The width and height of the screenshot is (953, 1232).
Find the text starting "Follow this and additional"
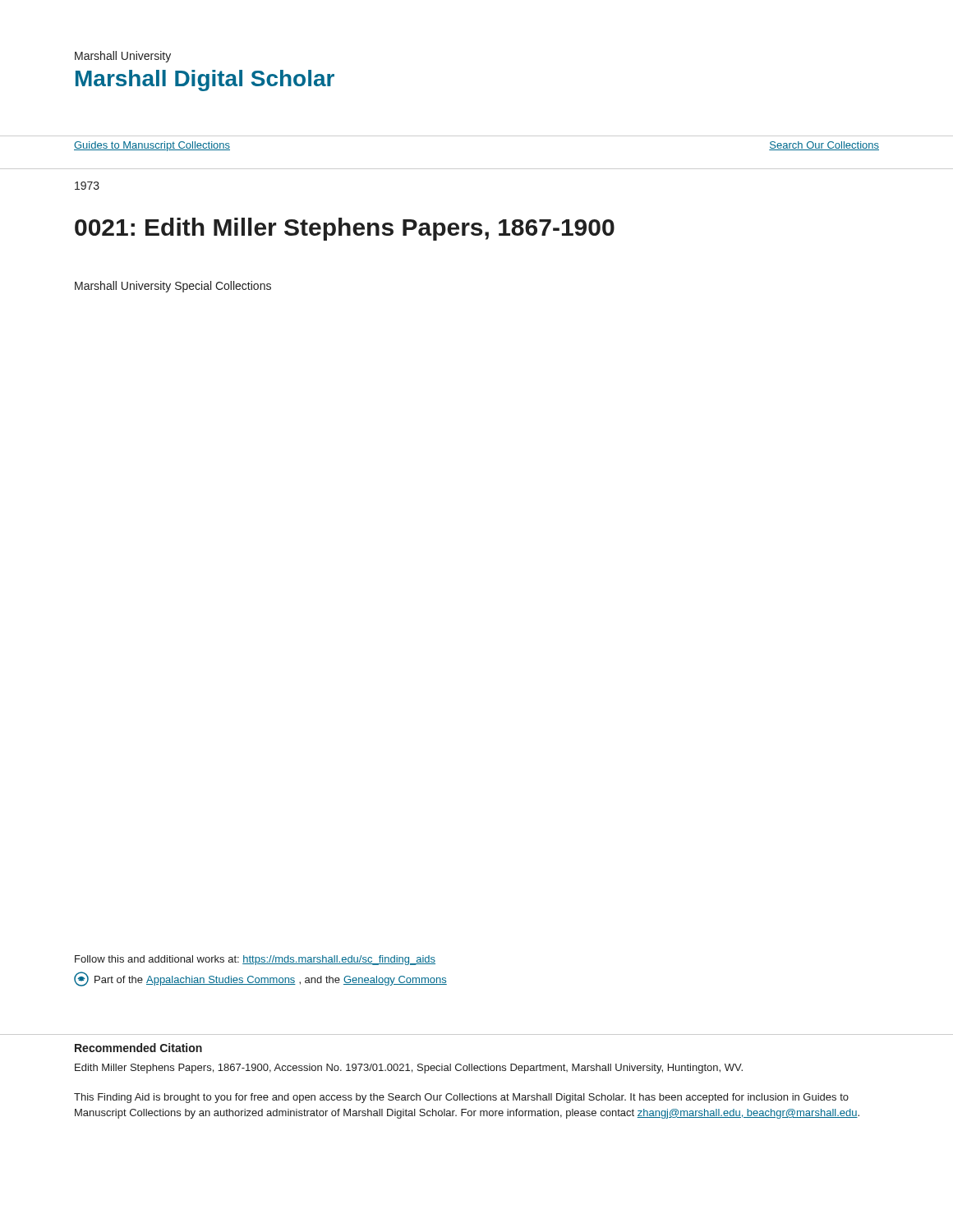click(x=255, y=959)
